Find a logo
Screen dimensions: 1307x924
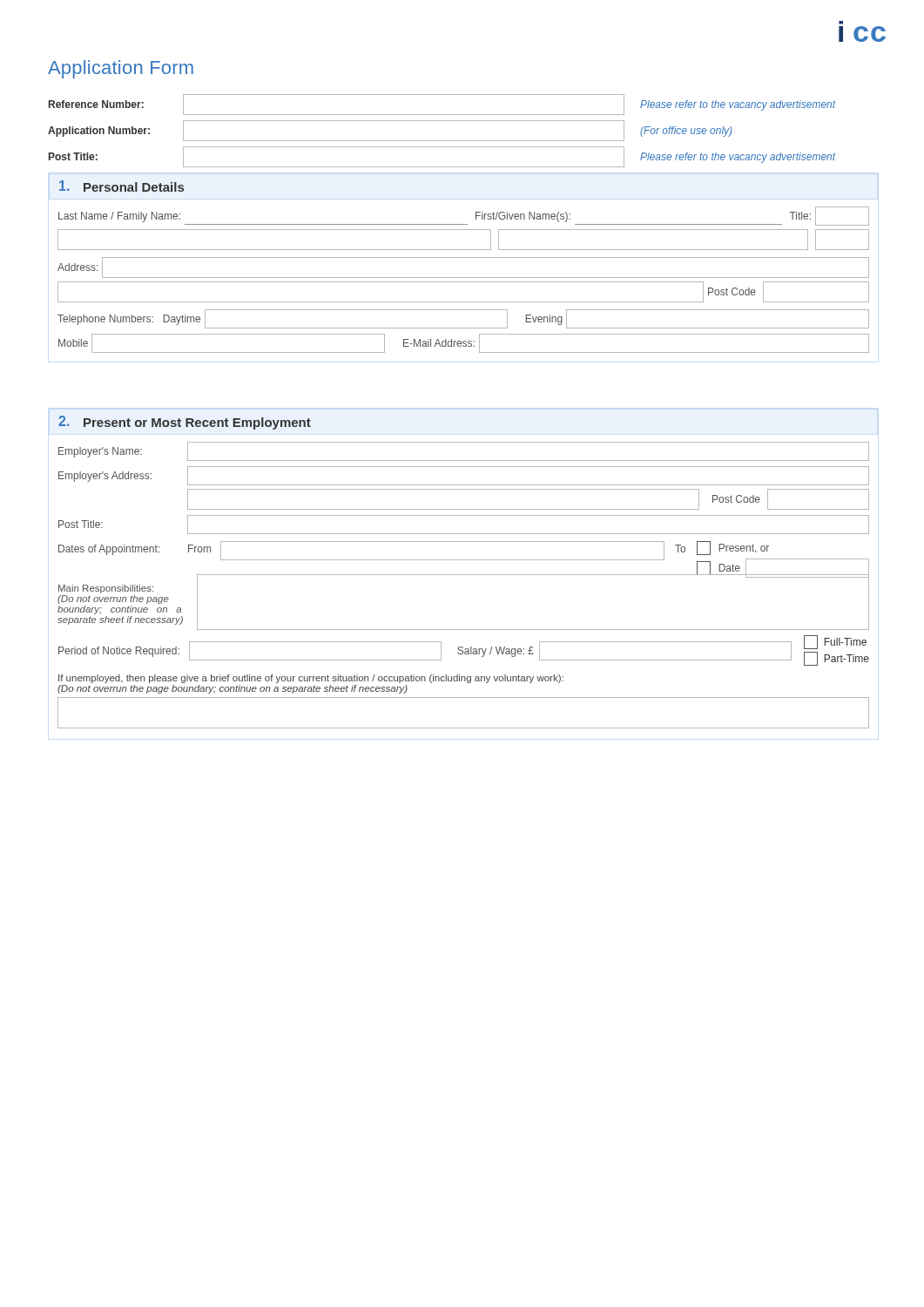point(867,35)
